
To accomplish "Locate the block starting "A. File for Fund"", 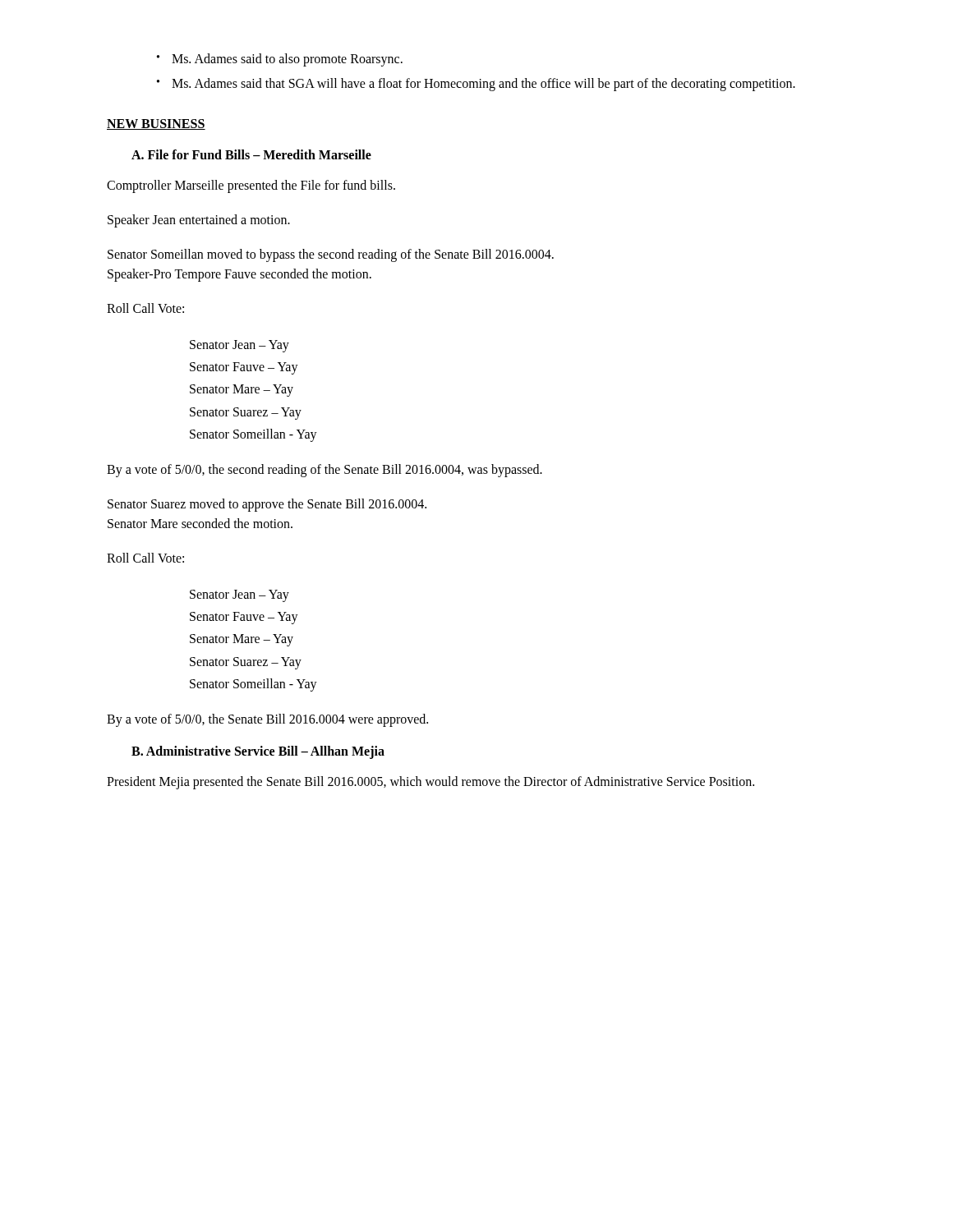I will (251, 155).
